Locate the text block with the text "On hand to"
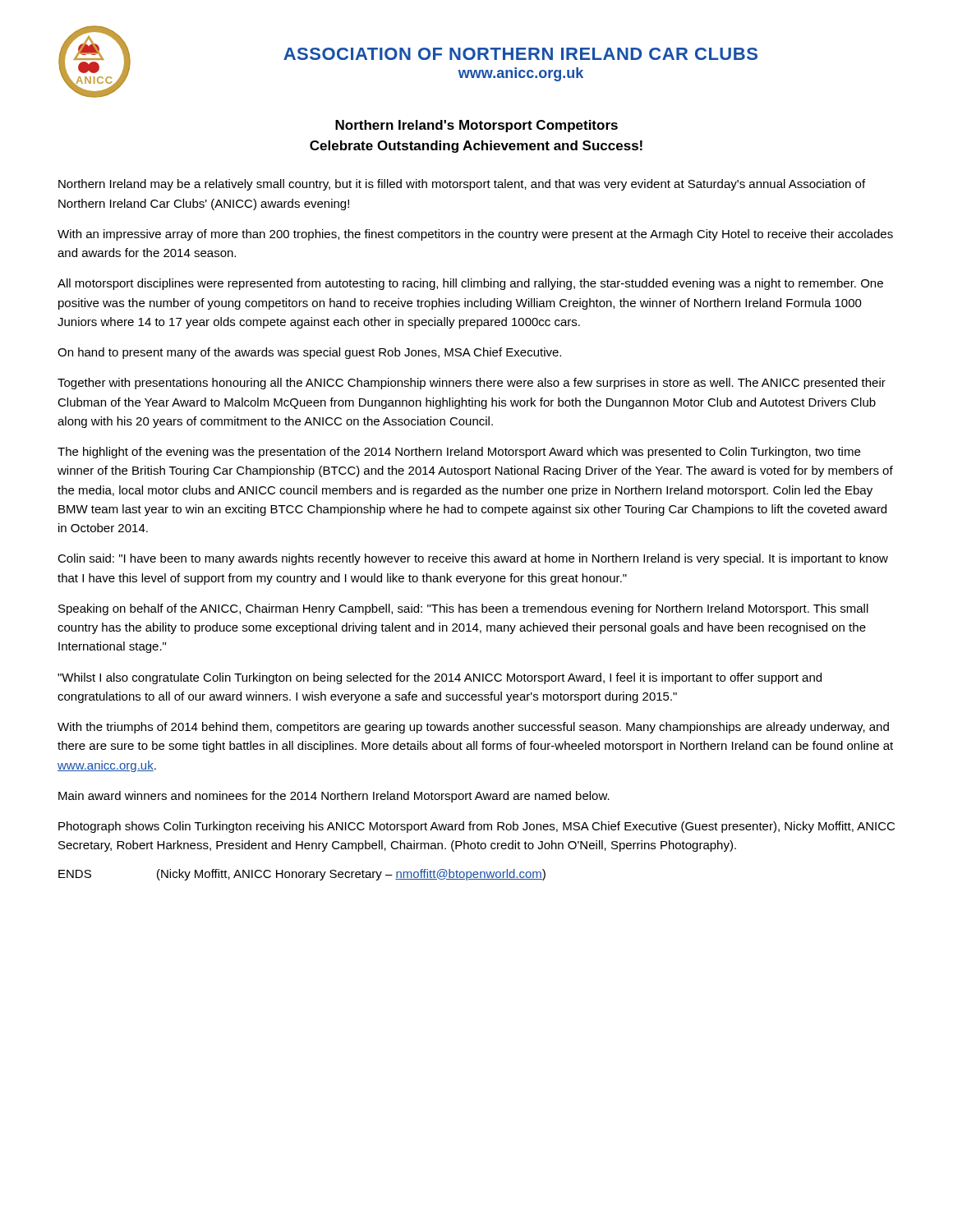 310,352
